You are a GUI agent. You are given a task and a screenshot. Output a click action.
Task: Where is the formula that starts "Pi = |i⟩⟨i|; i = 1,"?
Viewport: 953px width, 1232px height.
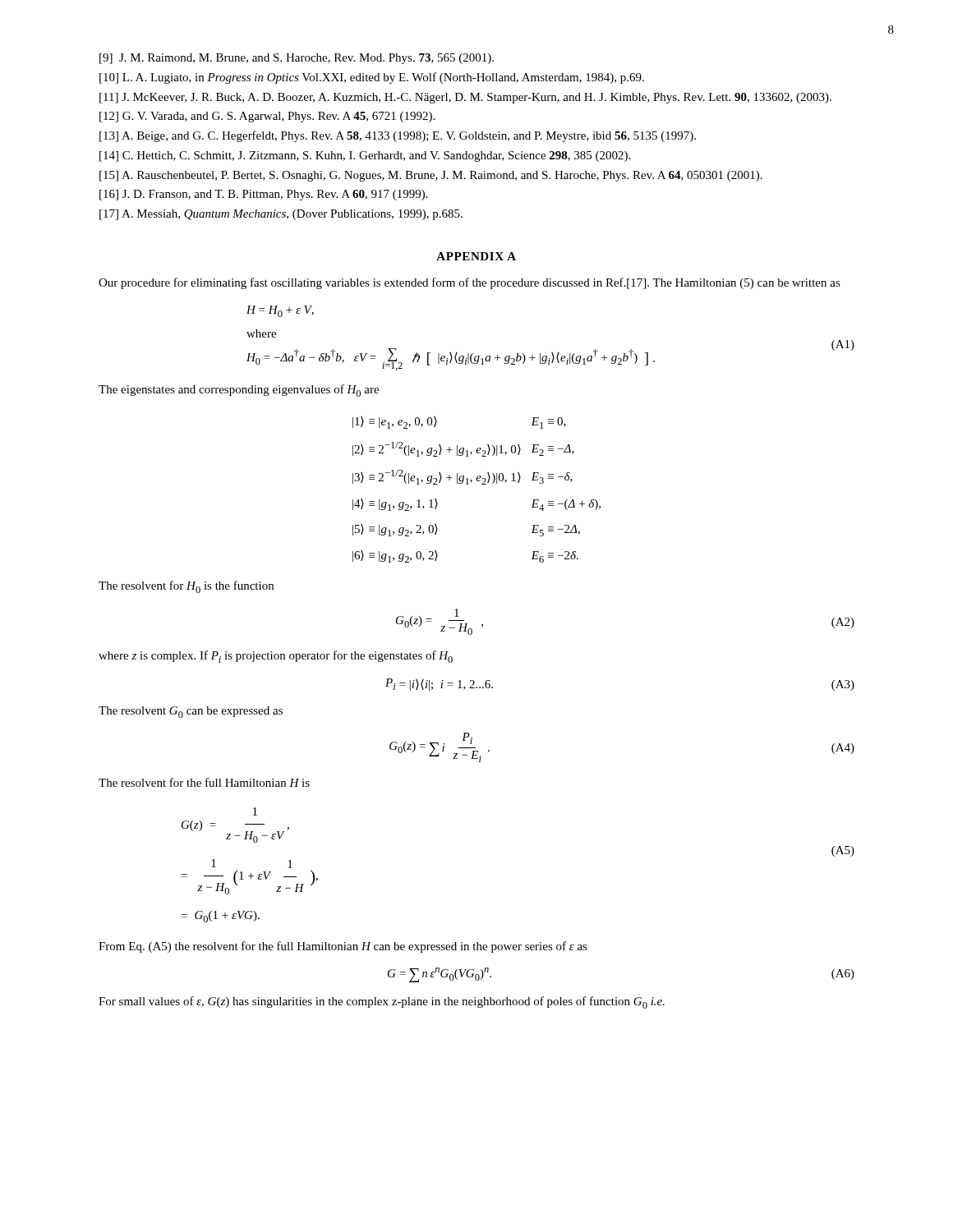coord(476,684)
